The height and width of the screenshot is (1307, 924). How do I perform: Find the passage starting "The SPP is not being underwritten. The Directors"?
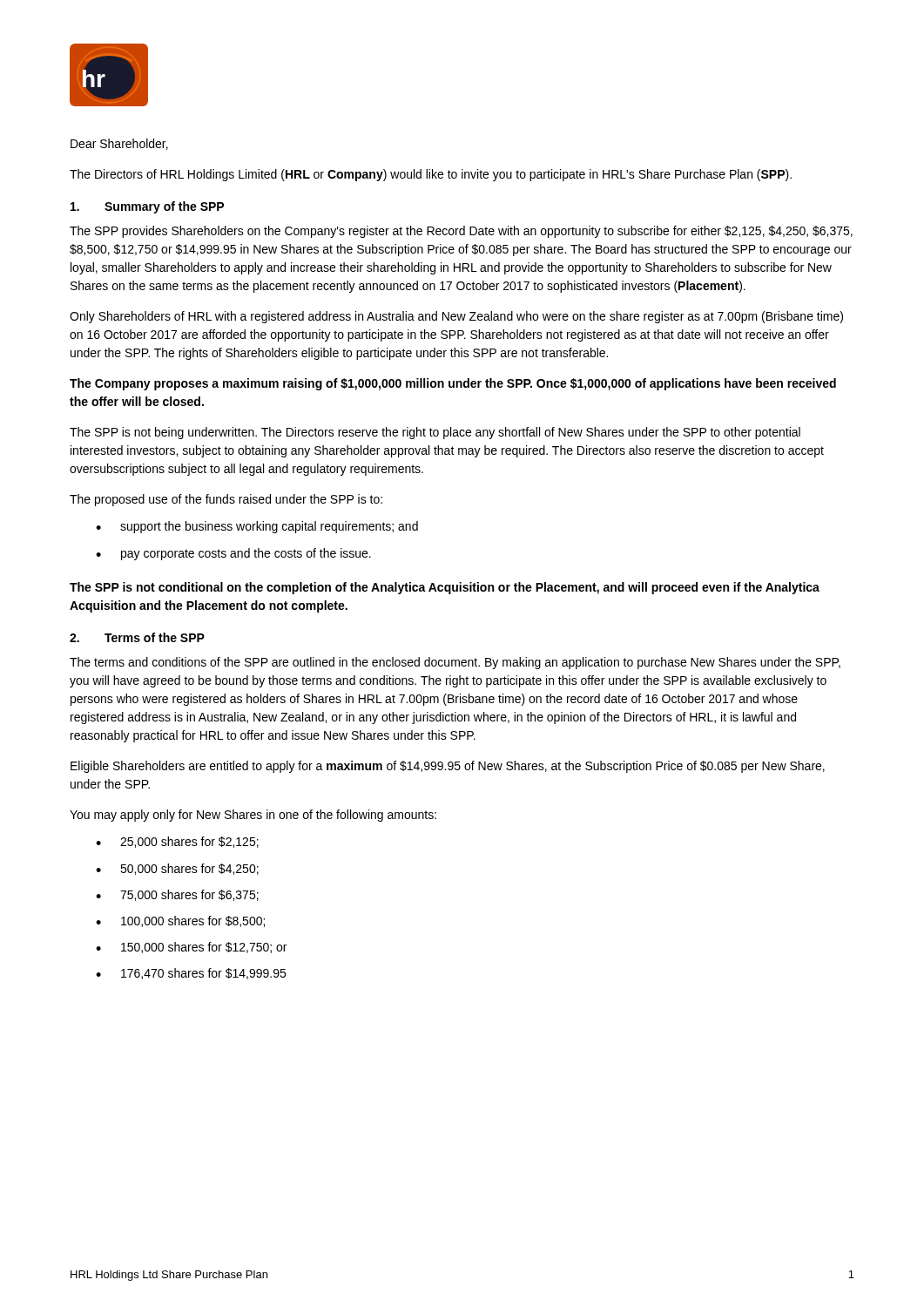tap(447, 450)
